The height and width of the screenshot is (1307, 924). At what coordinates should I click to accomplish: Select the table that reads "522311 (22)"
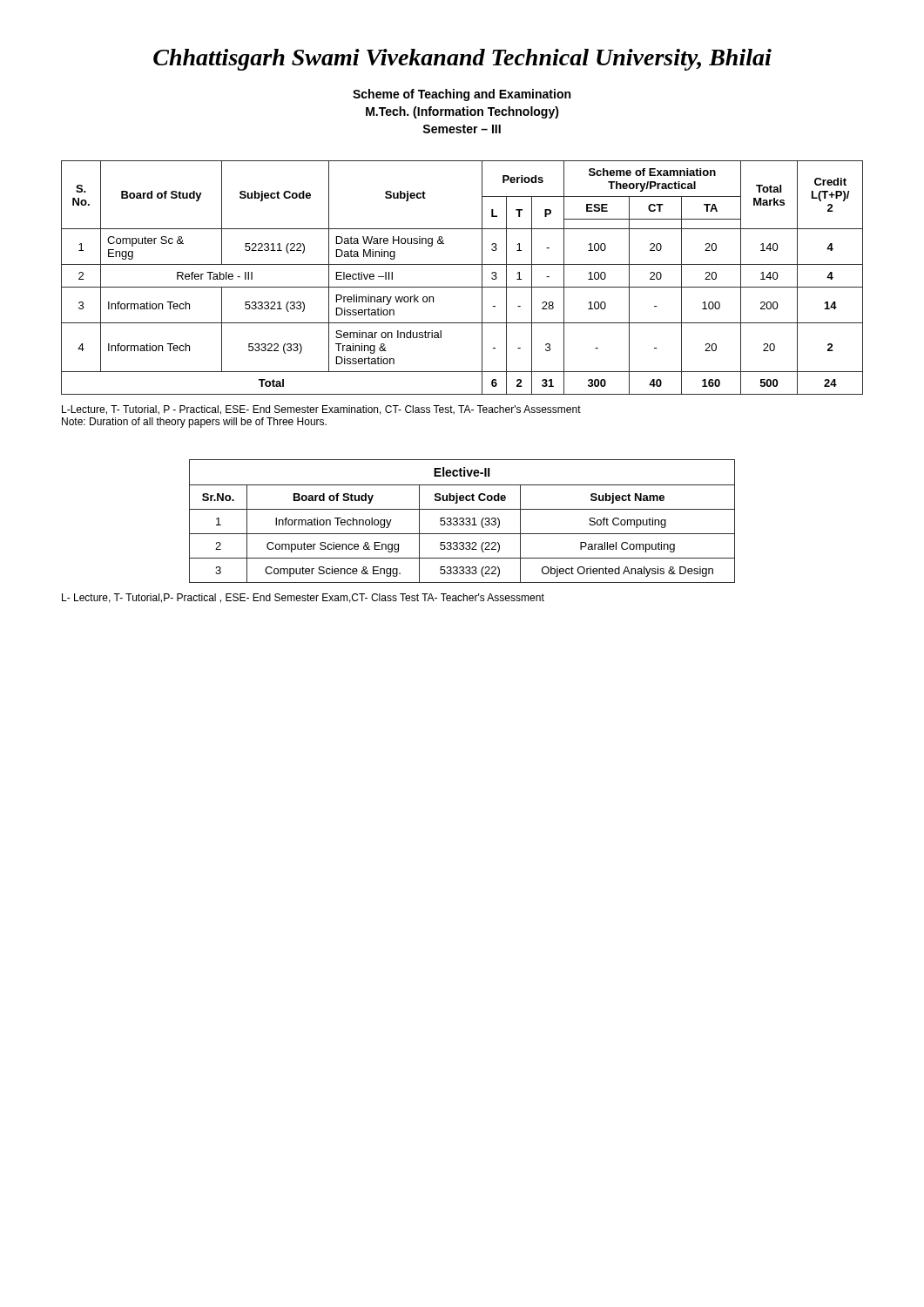pyautogui.click(x=462, y=278)
